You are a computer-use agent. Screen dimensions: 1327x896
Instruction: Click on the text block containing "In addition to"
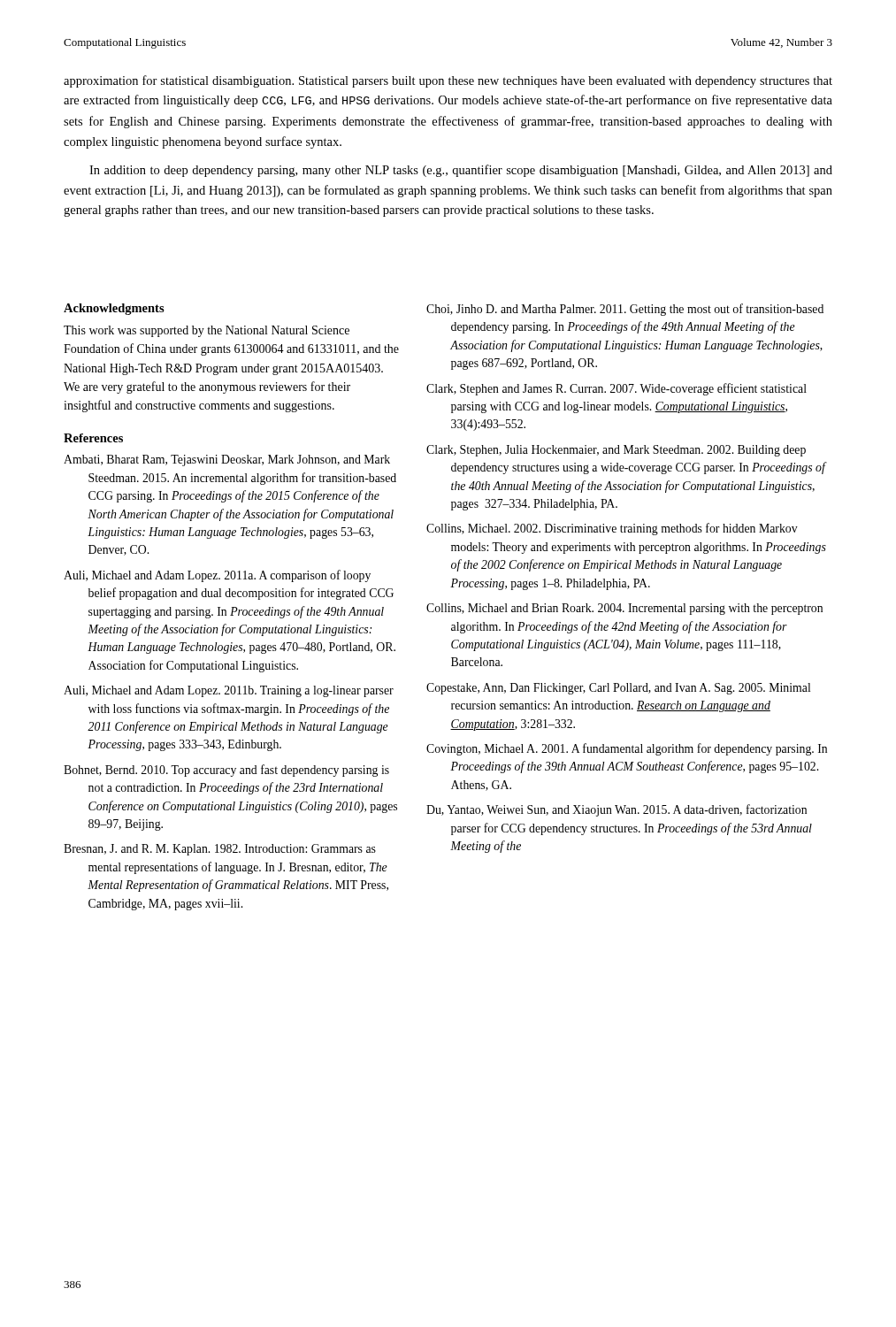point(448,190)
